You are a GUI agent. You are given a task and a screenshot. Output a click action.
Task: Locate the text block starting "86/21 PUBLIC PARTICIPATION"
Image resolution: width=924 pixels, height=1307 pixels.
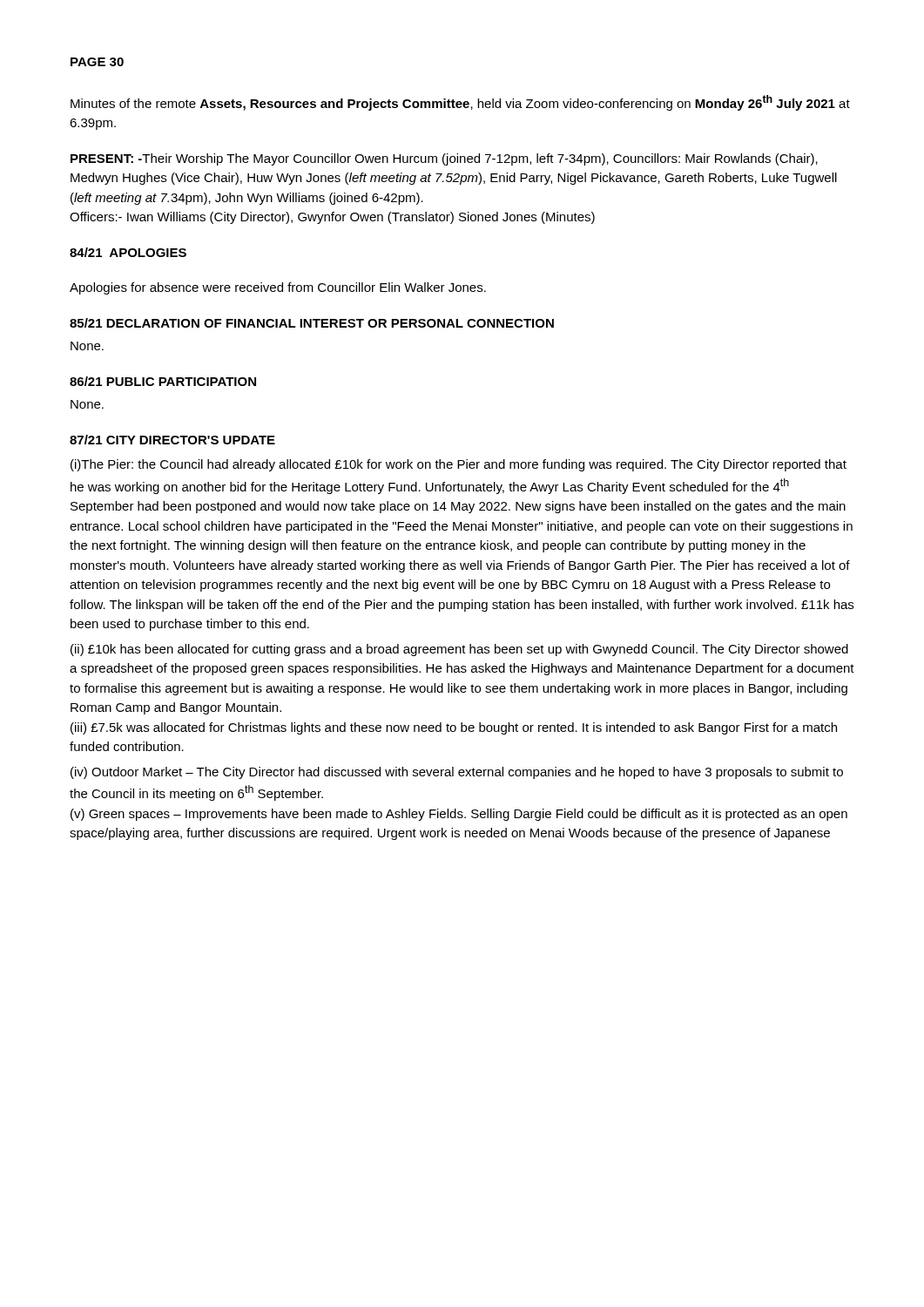[163, 381]
